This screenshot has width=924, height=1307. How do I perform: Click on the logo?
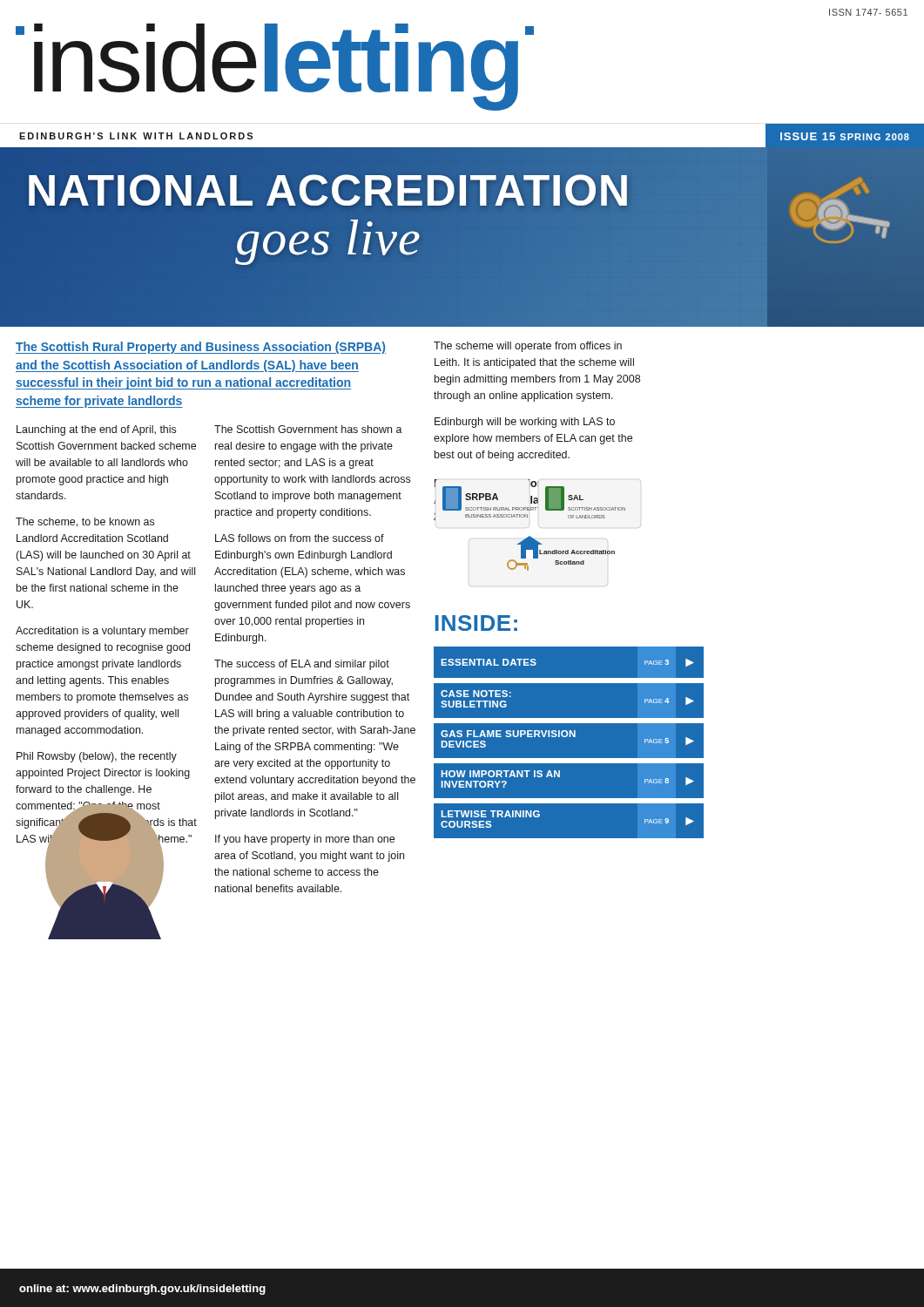(x=539, y=536)
